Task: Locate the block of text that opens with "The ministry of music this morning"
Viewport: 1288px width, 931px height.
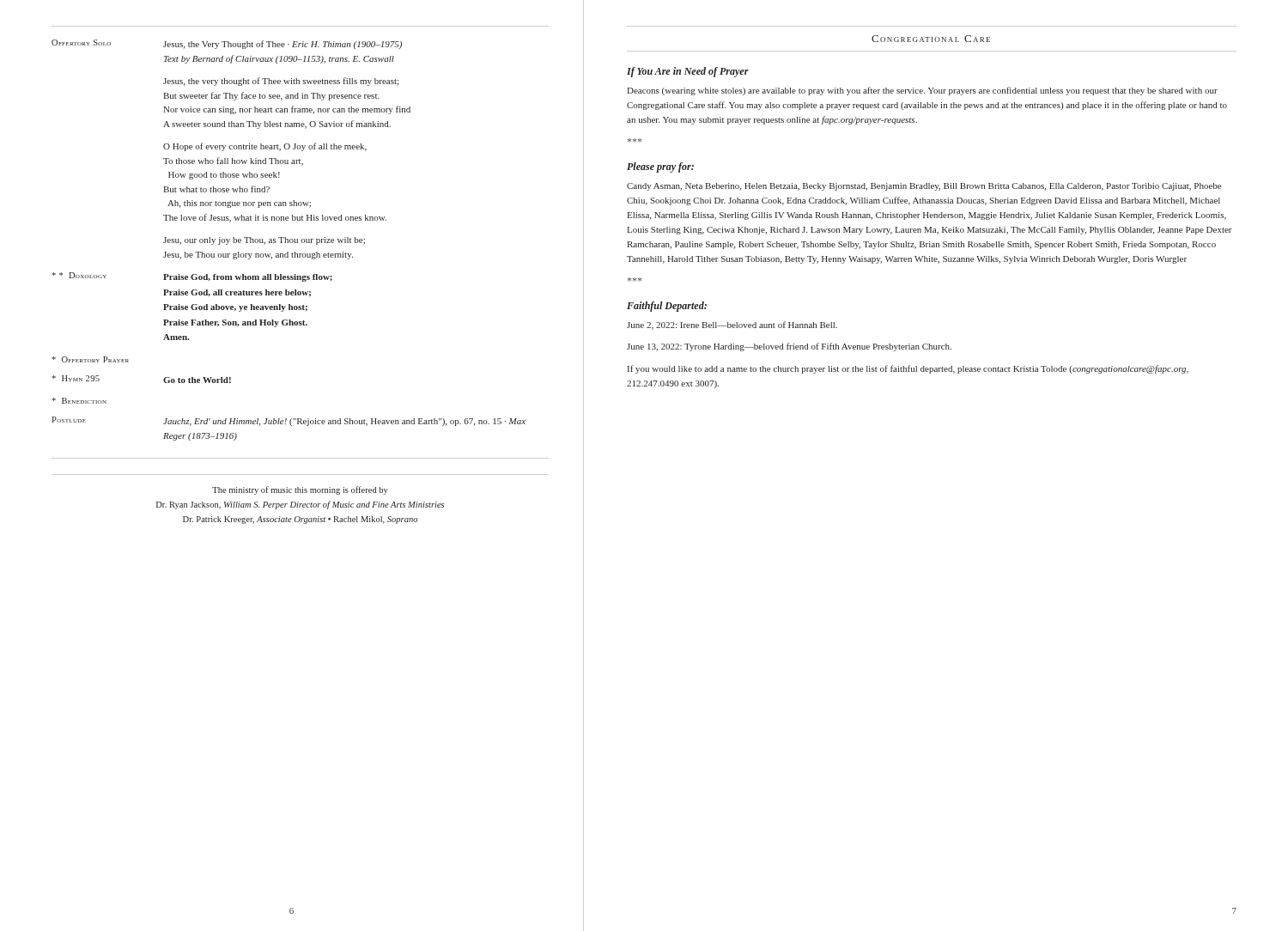Action: pos(300,505)
